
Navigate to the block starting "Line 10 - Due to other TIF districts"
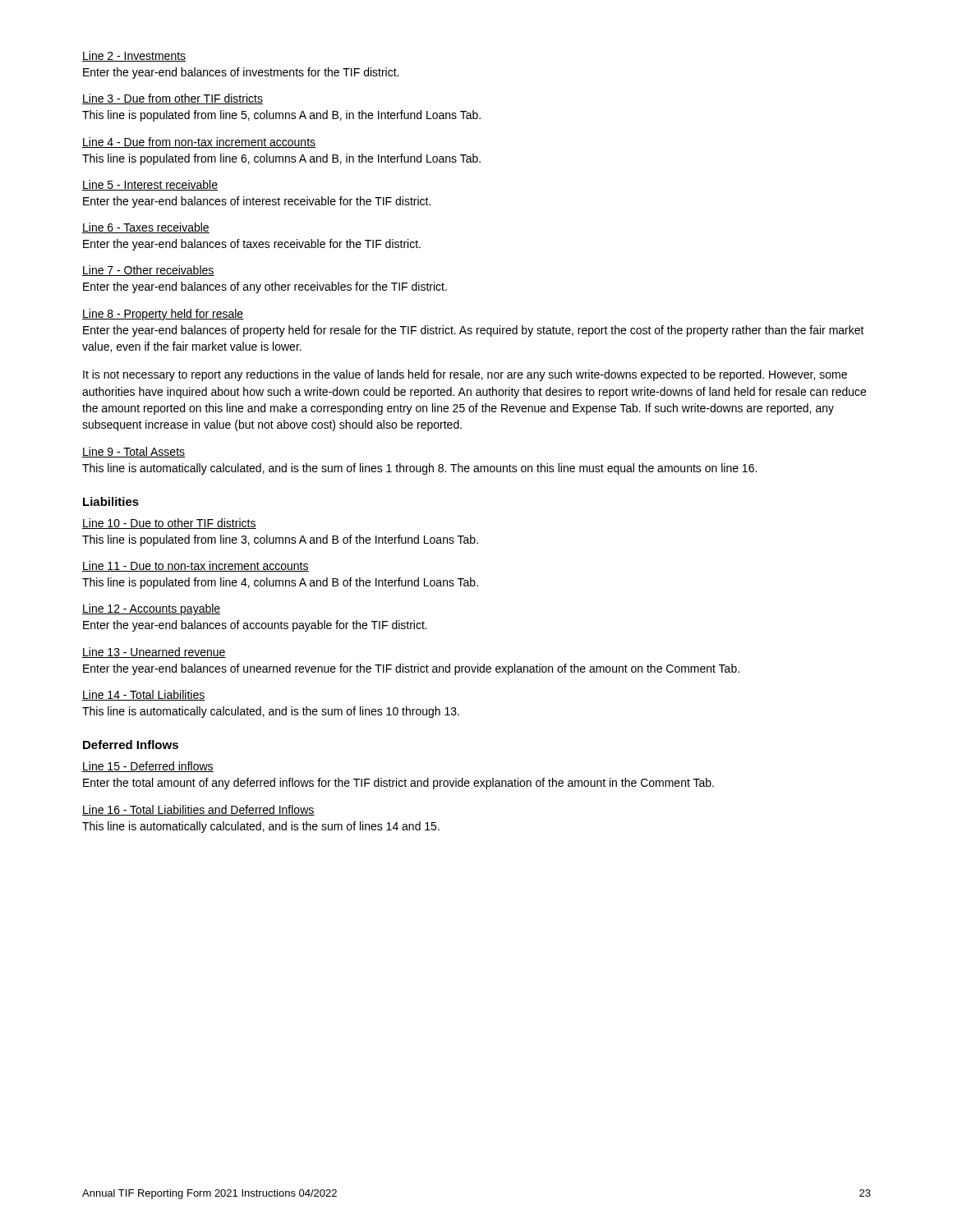pyautogui.click(x=476, y=532)
